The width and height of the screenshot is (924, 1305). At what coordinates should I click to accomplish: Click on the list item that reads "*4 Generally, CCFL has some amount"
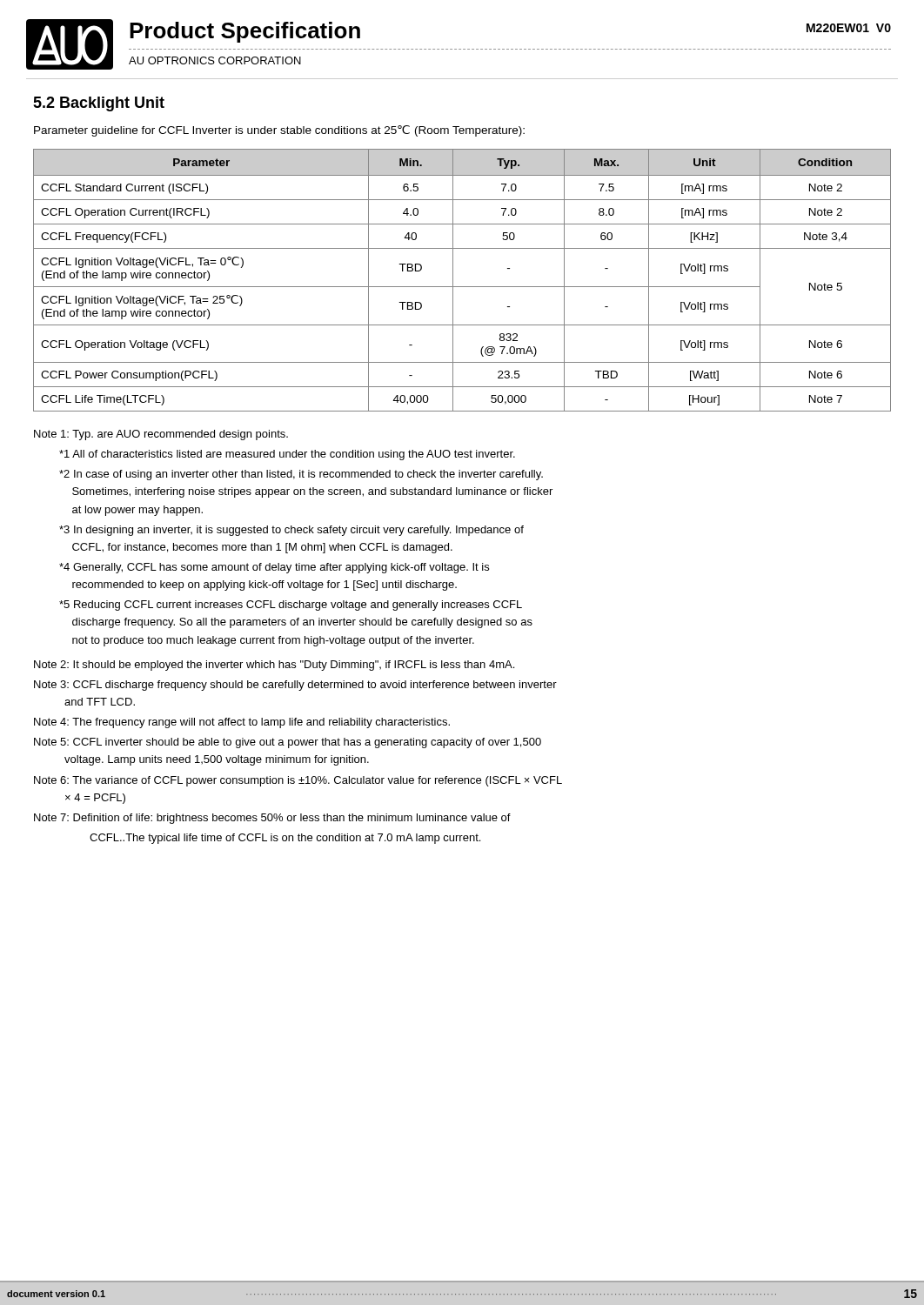pos(274,576)
